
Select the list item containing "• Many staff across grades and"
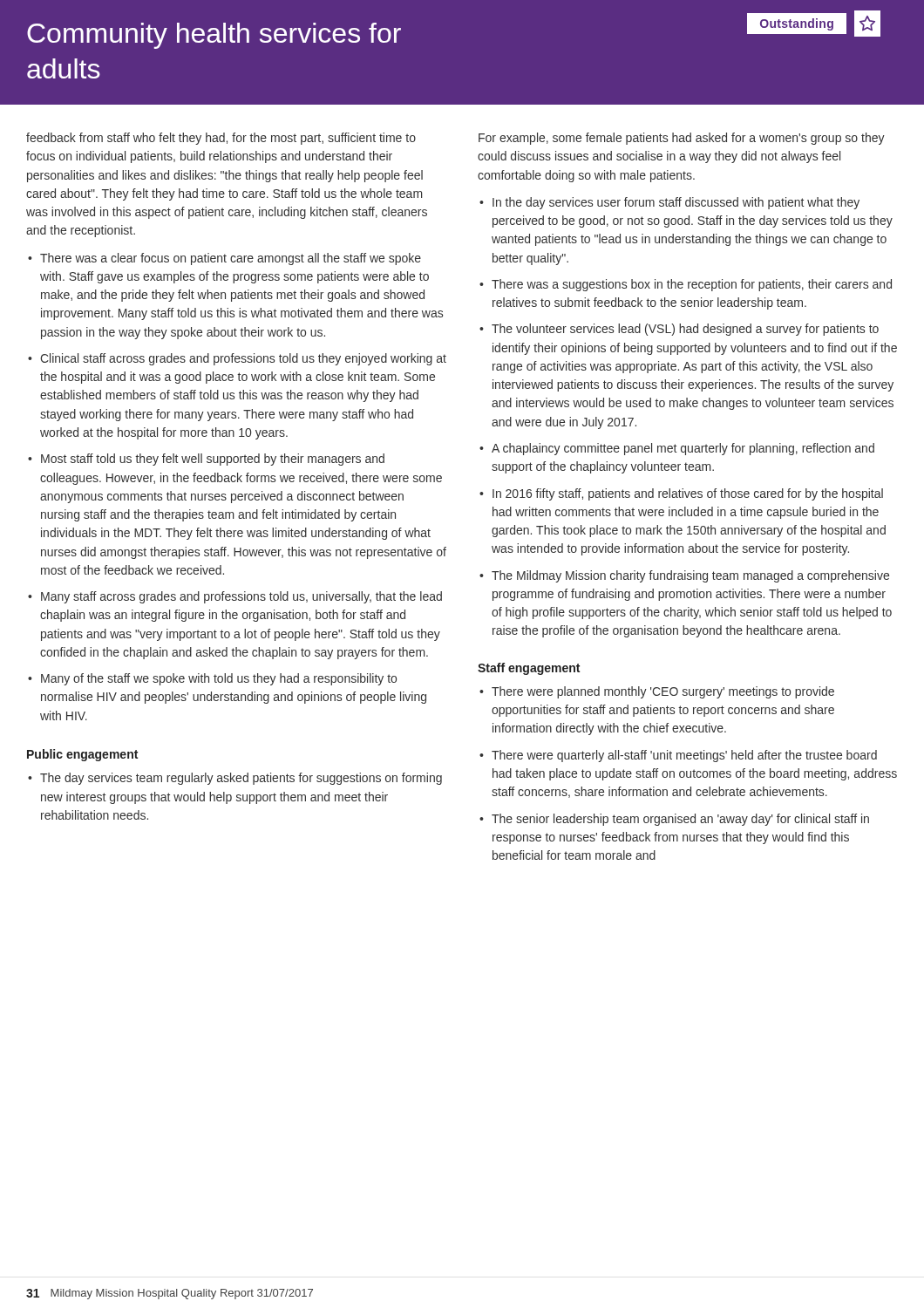pos(235,623)
